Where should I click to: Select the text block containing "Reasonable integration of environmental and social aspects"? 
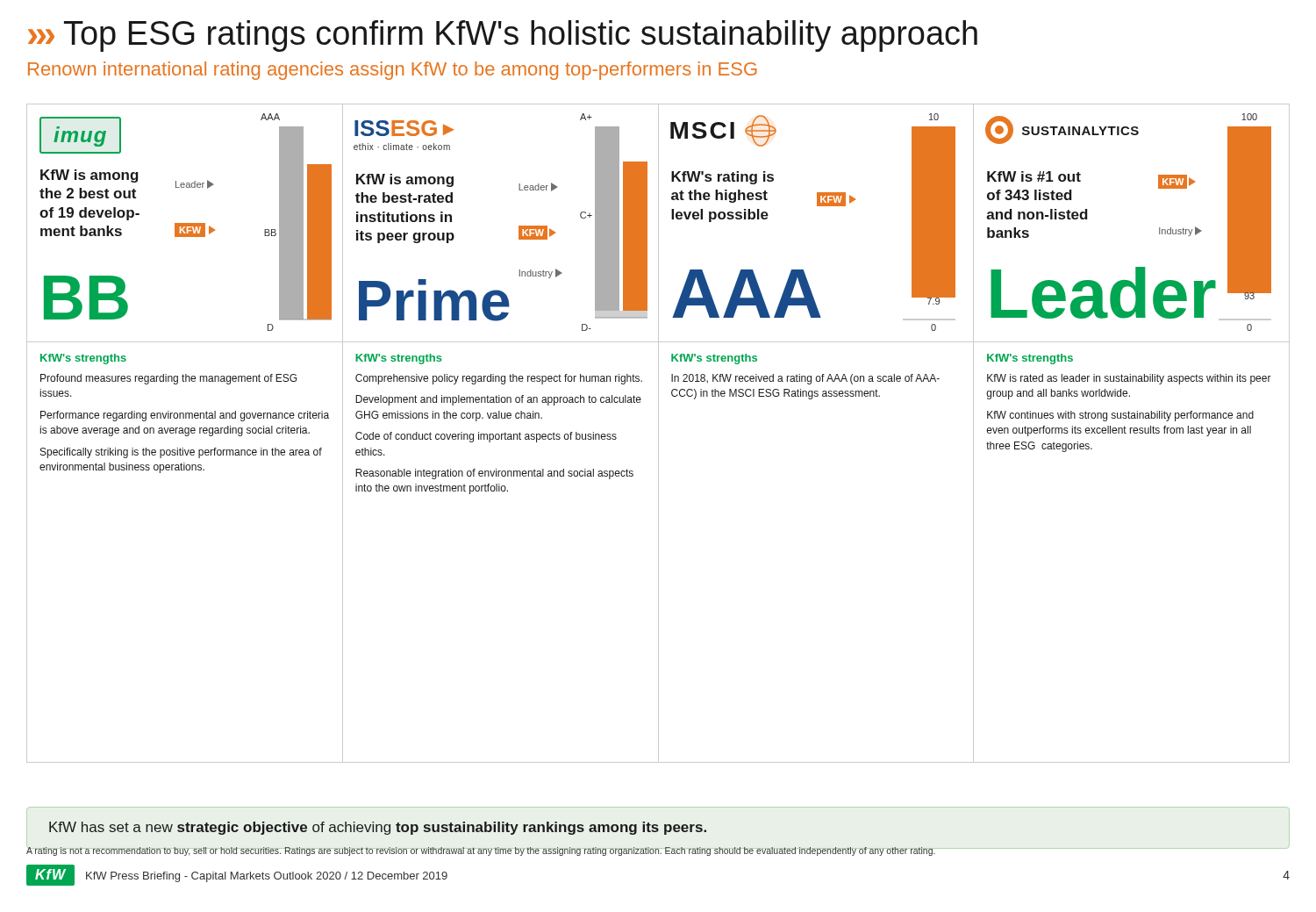(494, 481)
